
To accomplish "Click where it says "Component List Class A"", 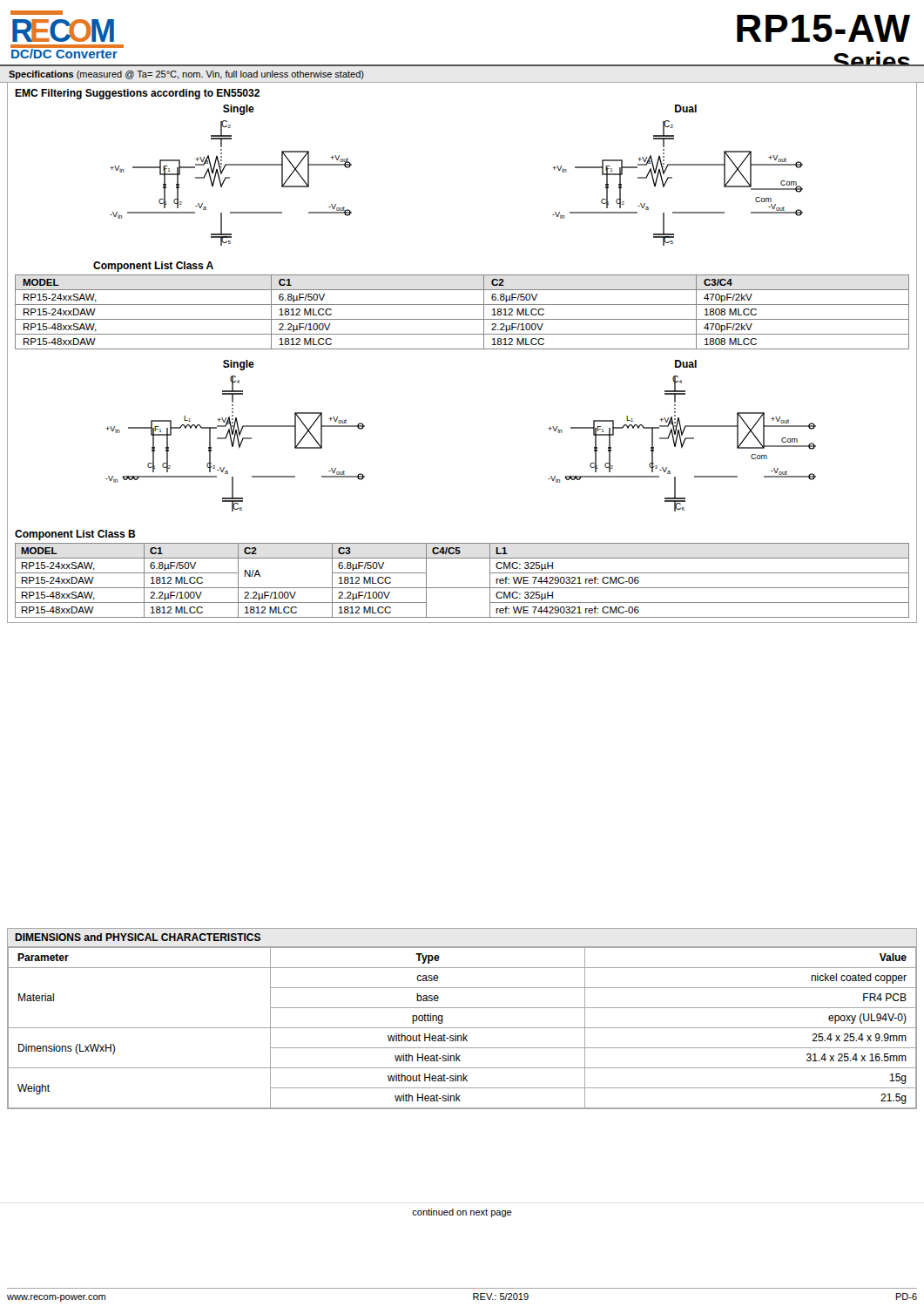I will click(x=153, y=266).
